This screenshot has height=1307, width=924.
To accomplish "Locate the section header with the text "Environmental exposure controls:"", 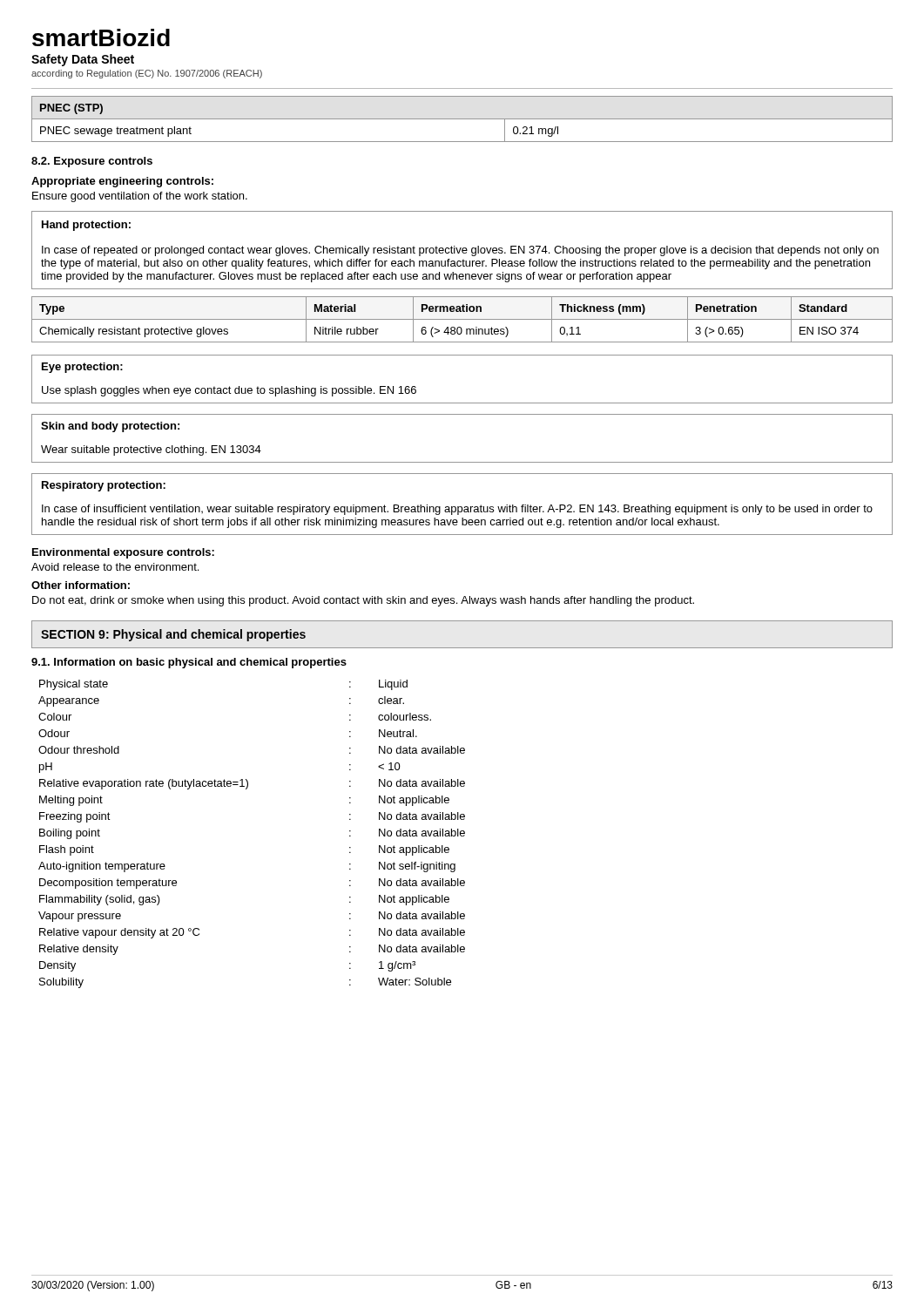I will coord(123,552).
